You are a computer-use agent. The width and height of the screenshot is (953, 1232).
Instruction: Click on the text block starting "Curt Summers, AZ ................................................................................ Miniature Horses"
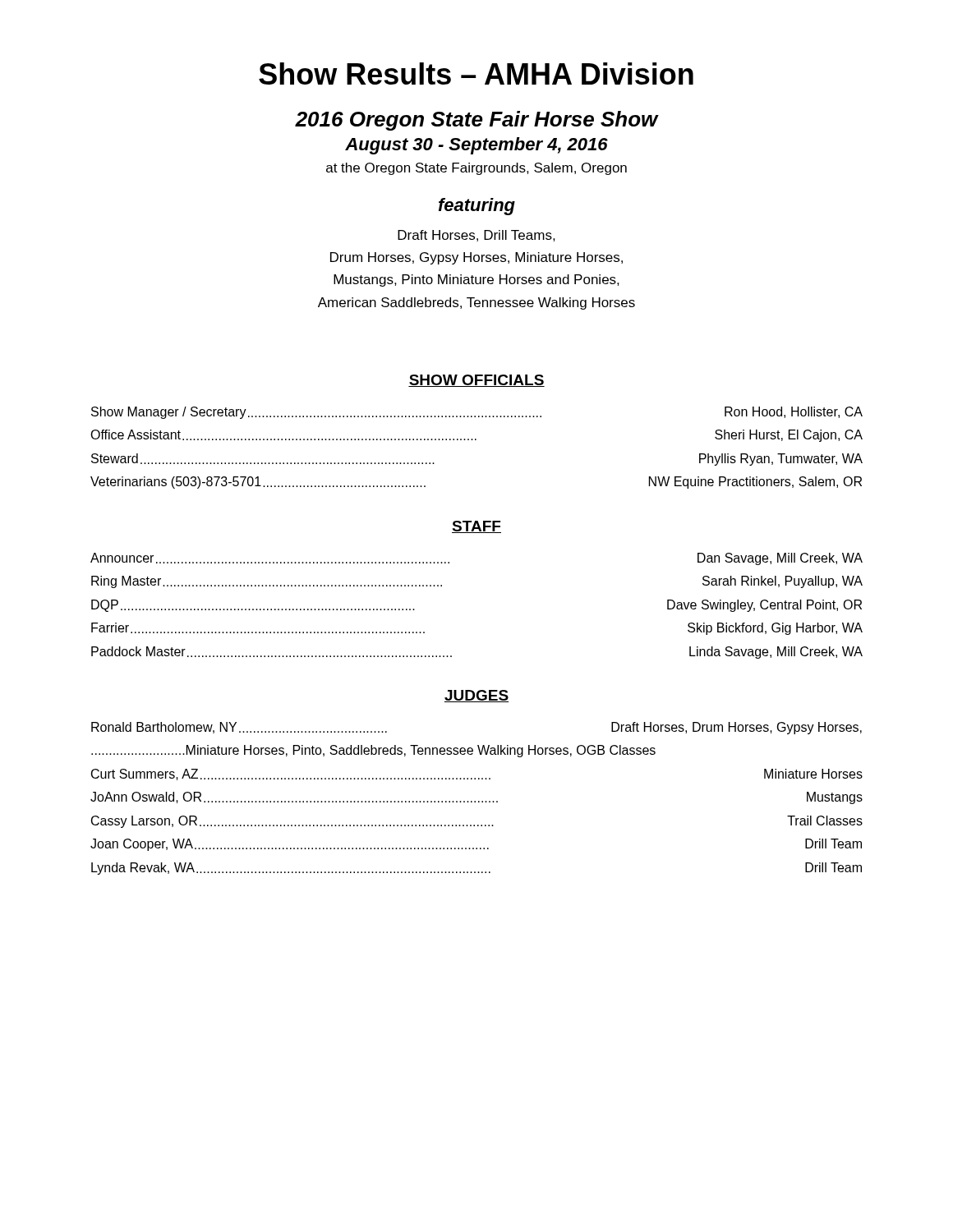pos(476,775)
